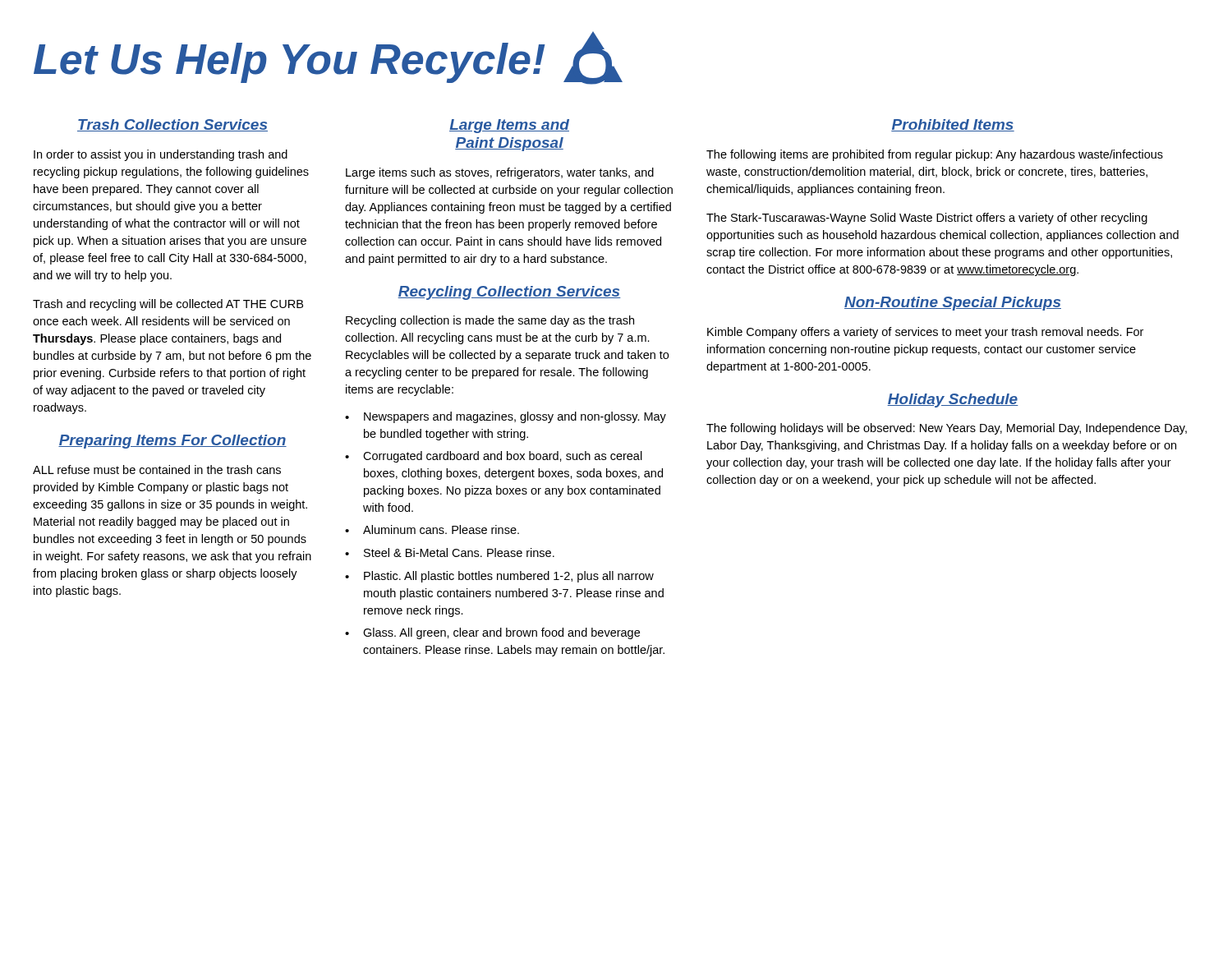Screen dimensions: 953x1232
Task: Locate the text starting "The Stark-Tuscarawas-Wayne Solid Waste District offers a"
Action: pyautogui.click(x=953, y=244)
